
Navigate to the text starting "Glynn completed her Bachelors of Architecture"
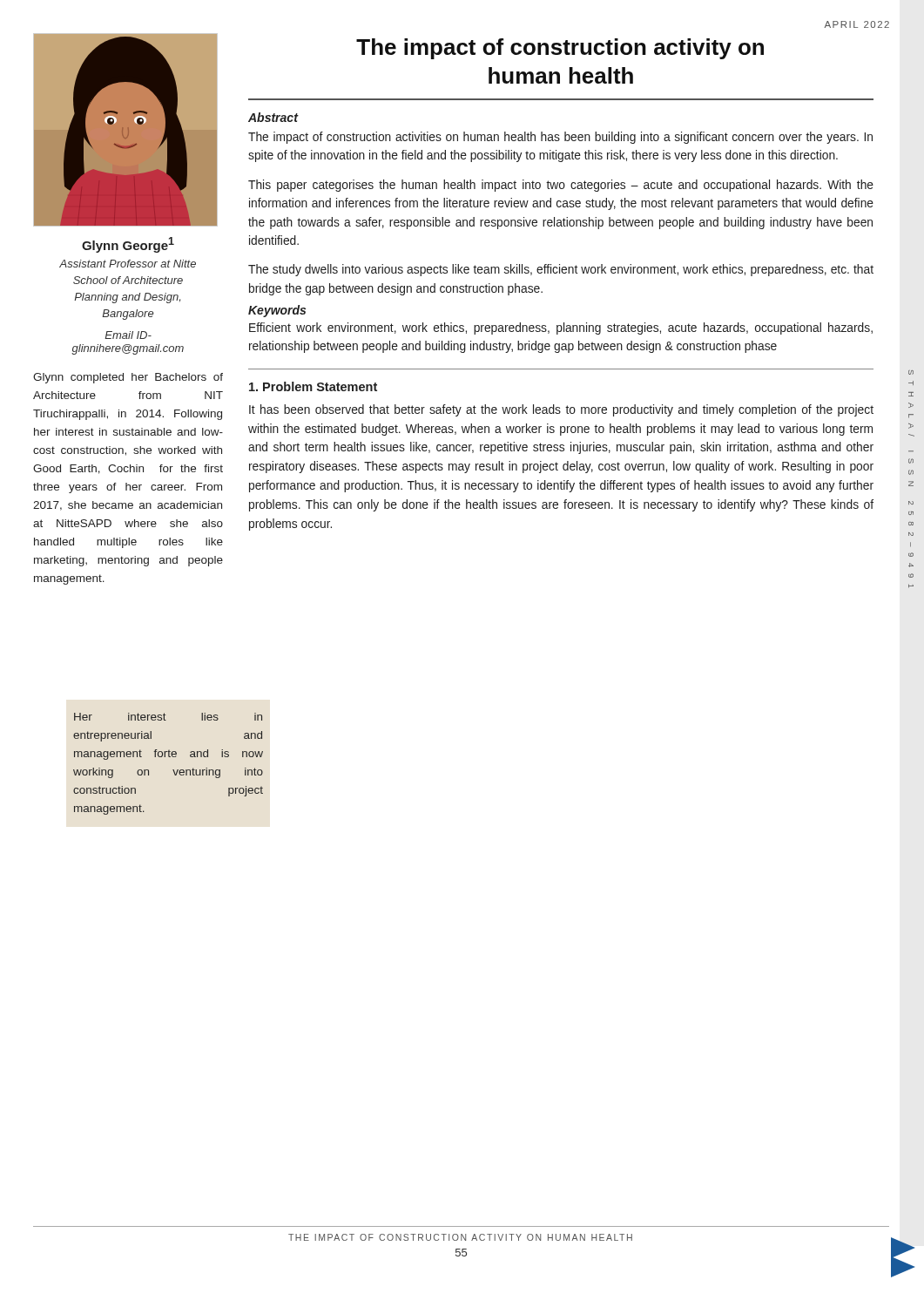pyautogui.click(x=128, y=477)
